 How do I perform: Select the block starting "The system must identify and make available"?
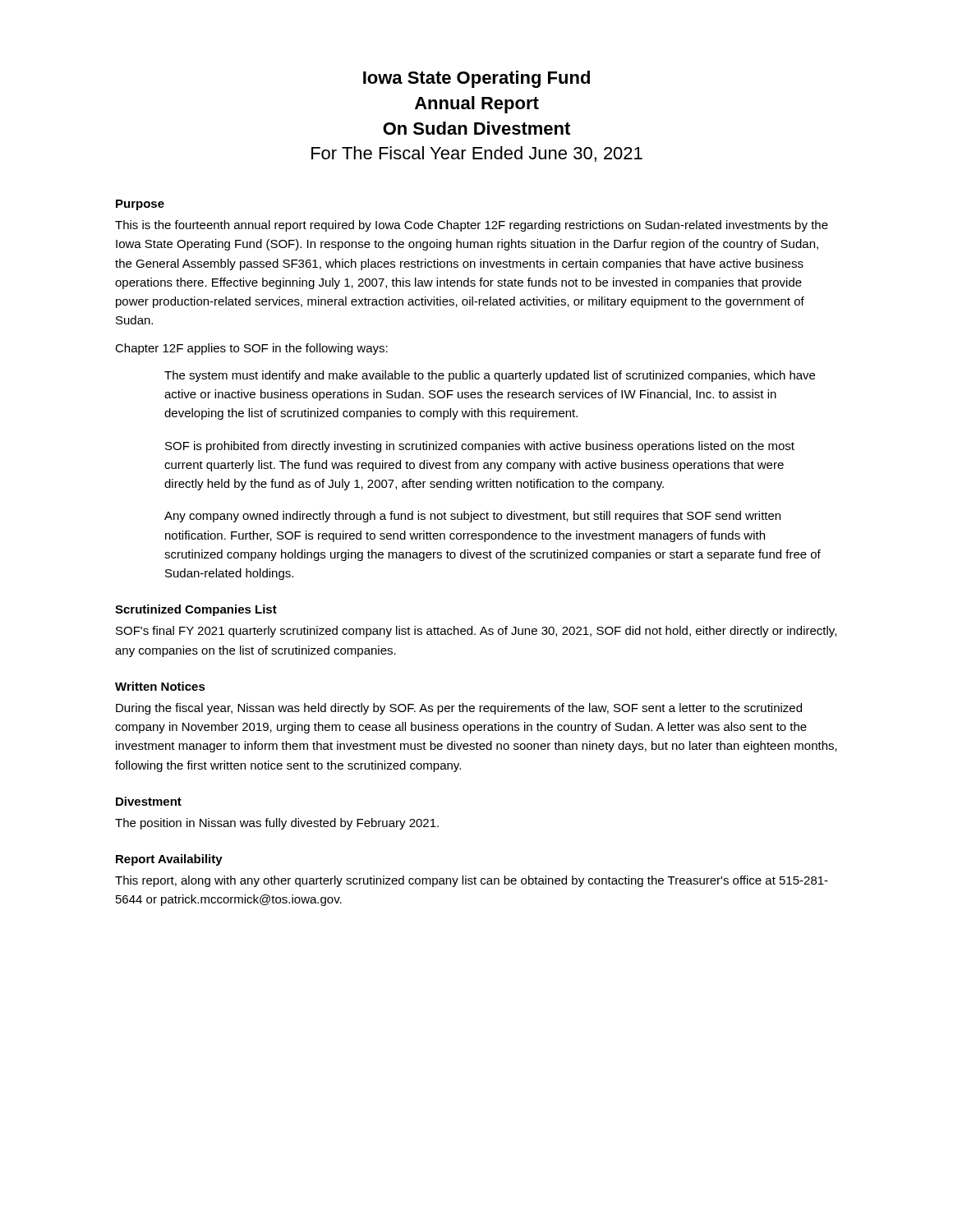click(x=490, y=394)
